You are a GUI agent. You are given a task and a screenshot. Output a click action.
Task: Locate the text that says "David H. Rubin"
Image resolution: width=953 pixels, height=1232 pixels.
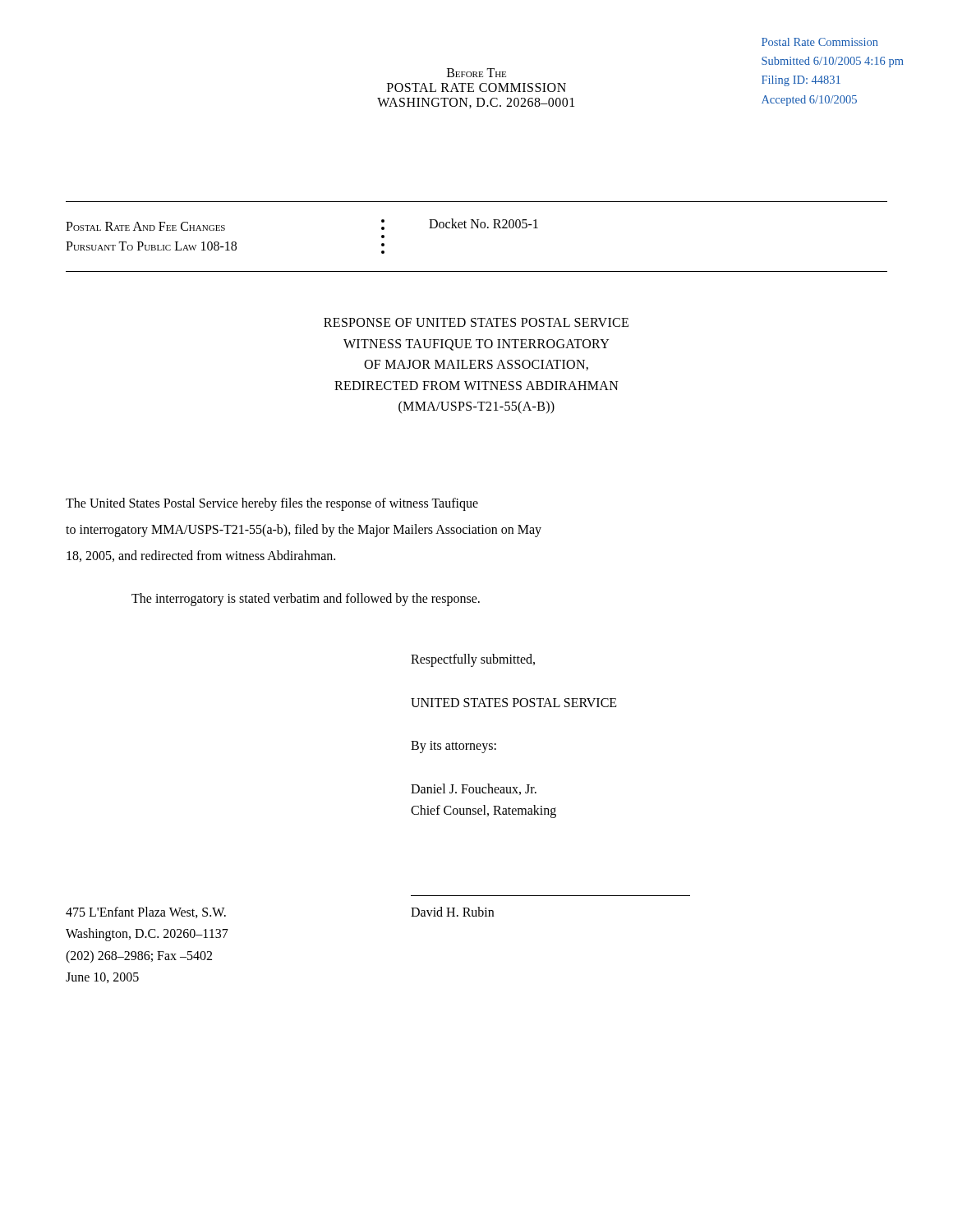[x=453, y=912]
